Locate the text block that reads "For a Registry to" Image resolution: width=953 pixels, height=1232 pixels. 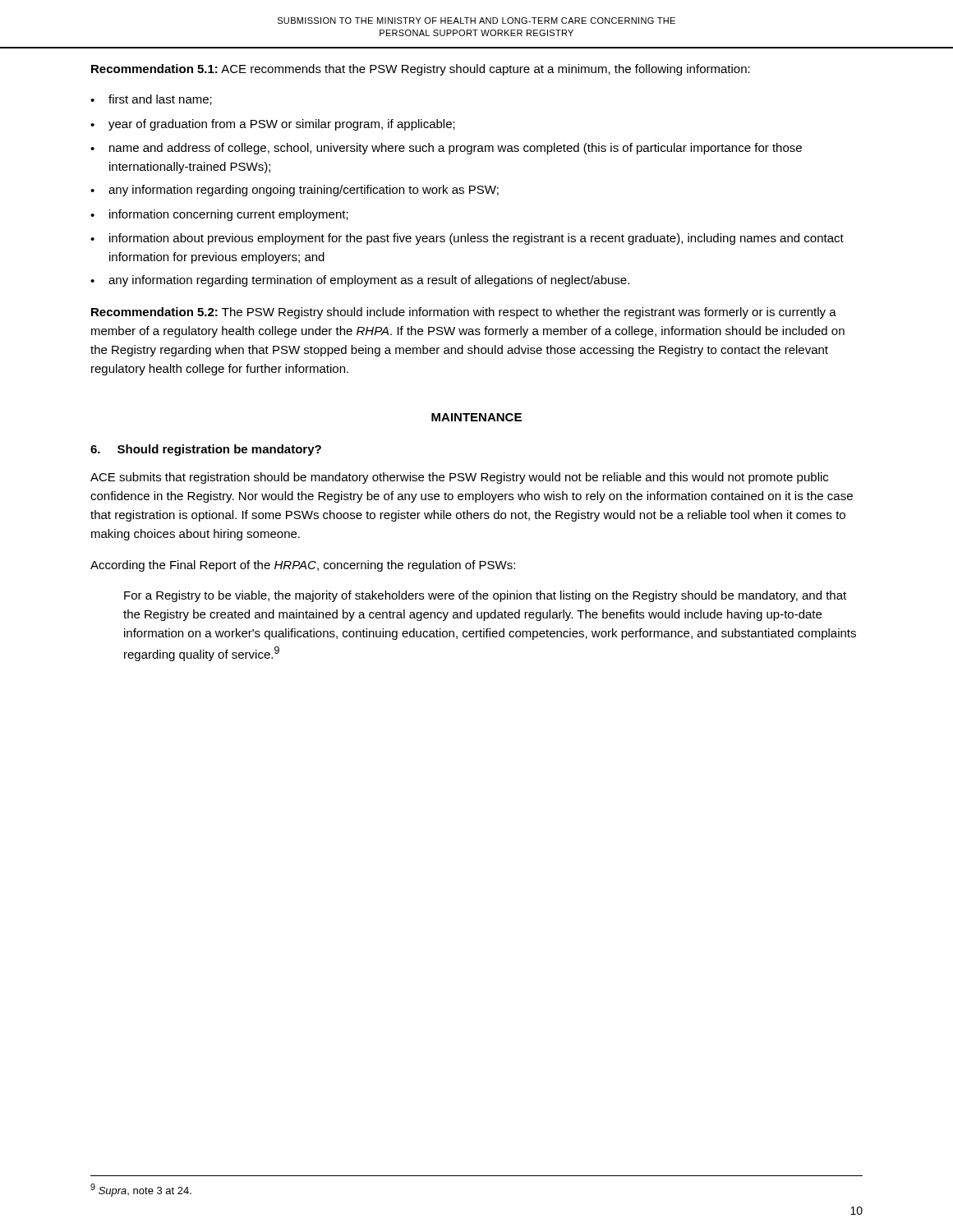490,624
